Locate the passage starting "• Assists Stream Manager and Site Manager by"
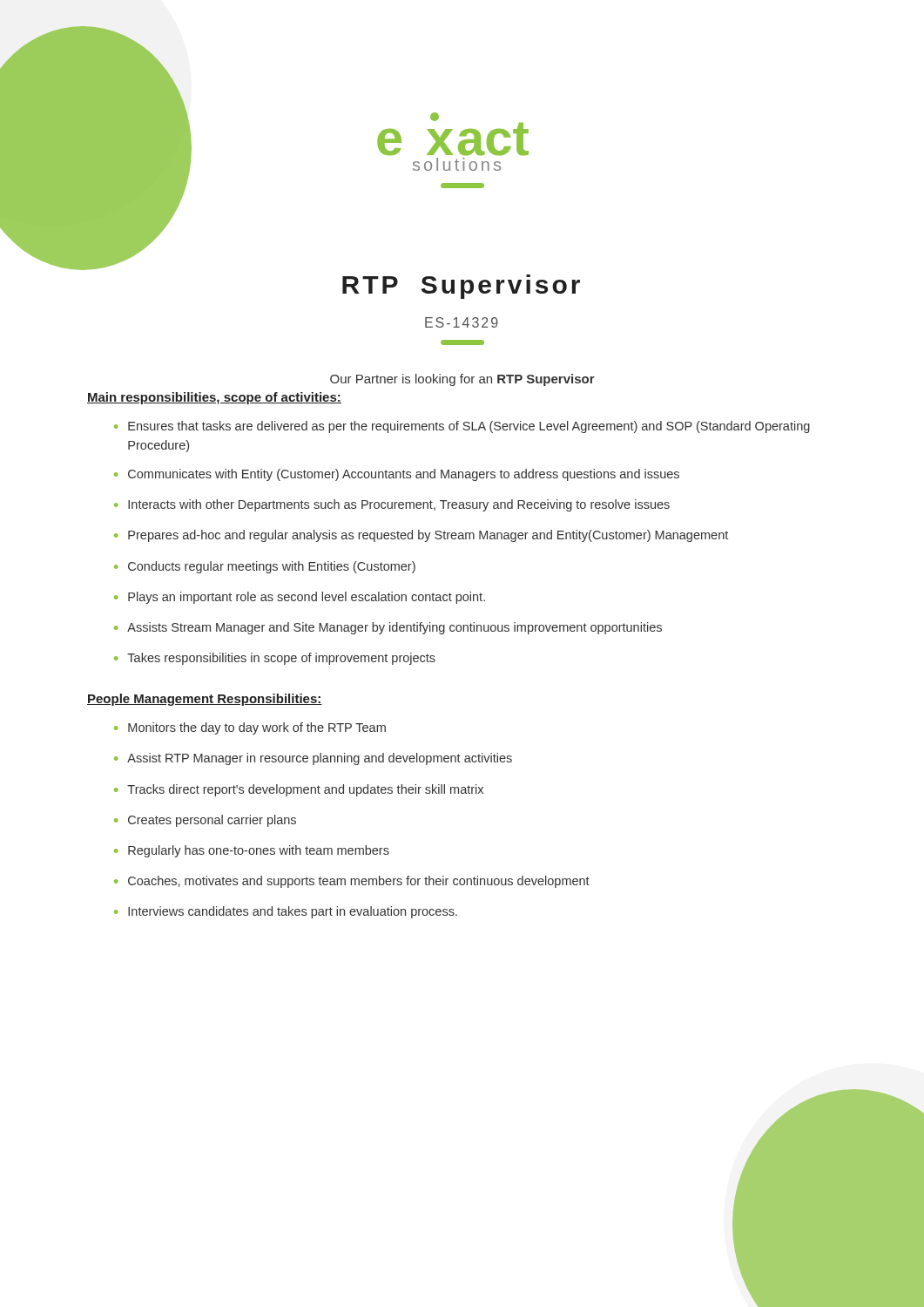The image size is (924, 1307). pos(388,629)
